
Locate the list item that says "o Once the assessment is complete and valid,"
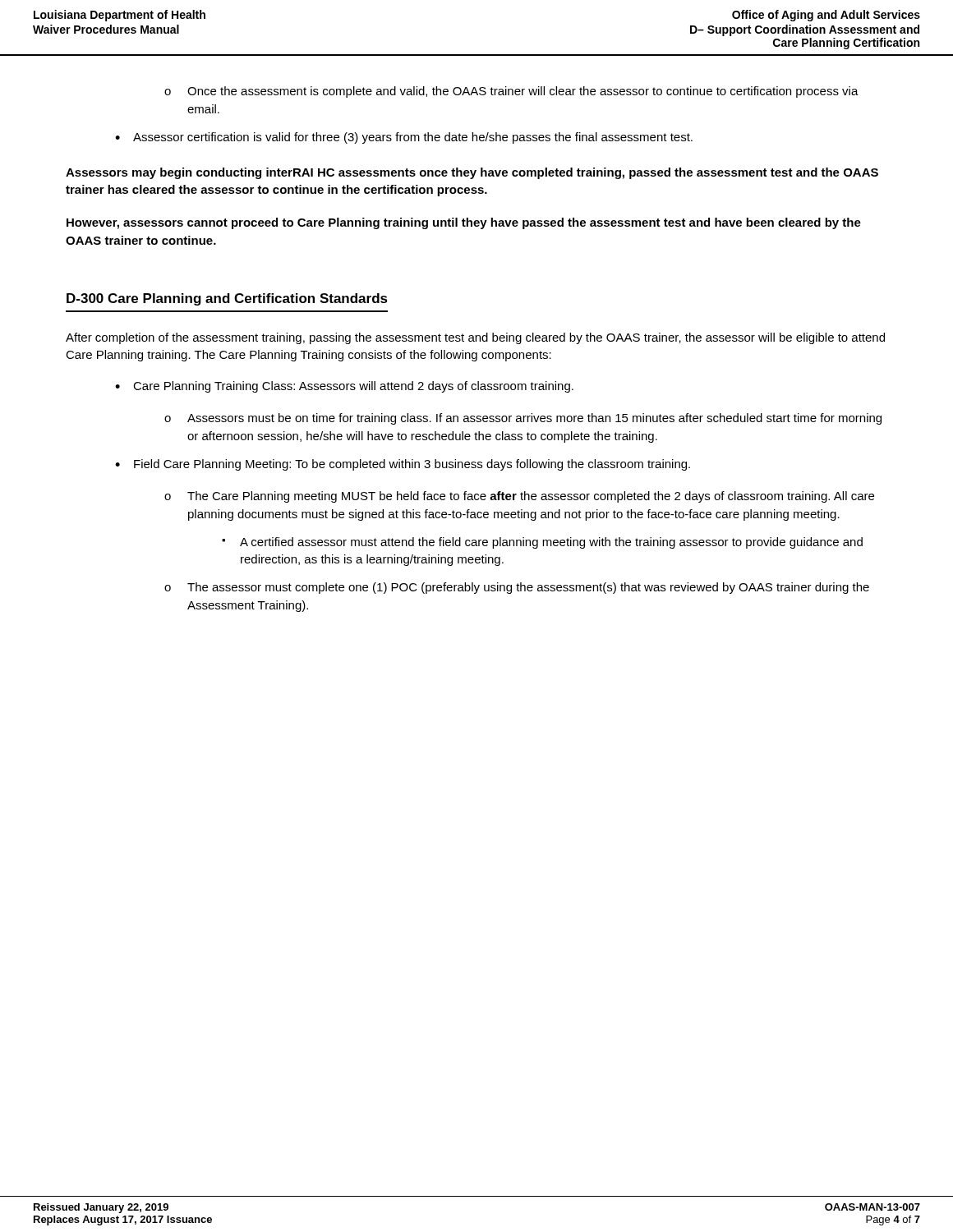pos(526,100)
